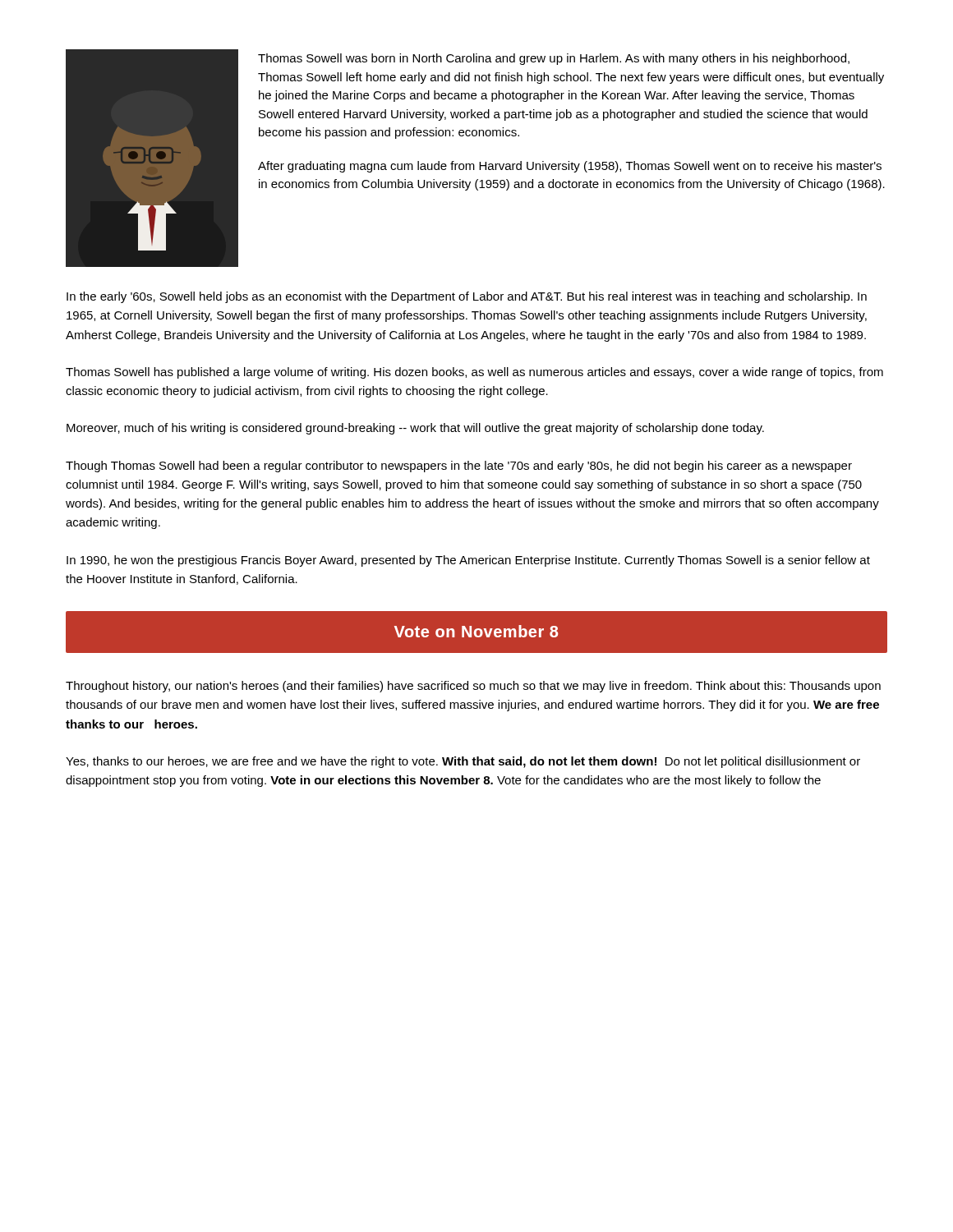Image resolution: width=953 pixels, height=1232 pixels.
Task: Find the text block that reads "In 1990, he won the prestigious"
Action: [x=468, y=569]
